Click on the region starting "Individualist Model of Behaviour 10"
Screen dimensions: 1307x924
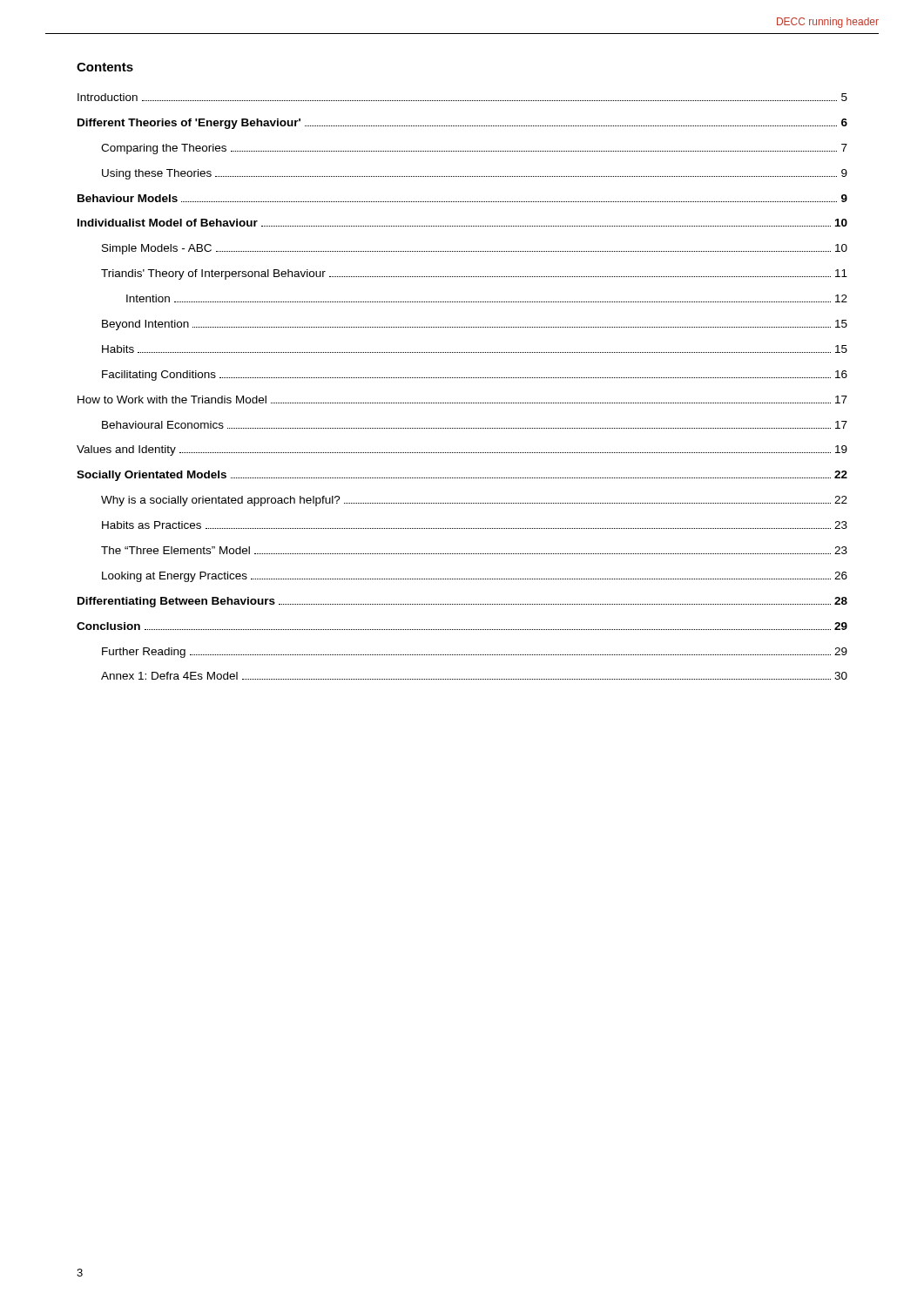click(x=462, y=224)
